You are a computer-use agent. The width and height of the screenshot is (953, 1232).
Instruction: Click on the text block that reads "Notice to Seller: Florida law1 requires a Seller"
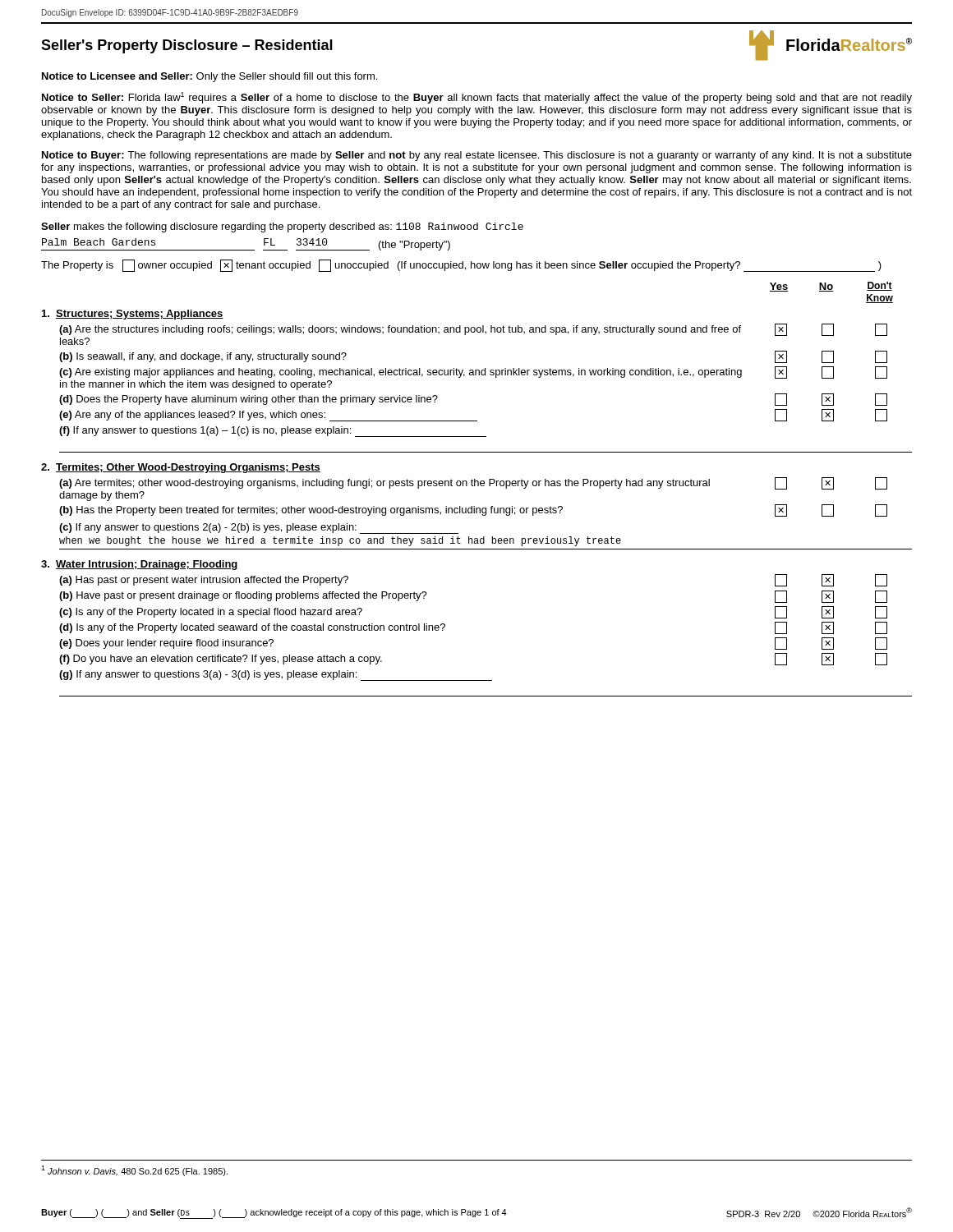click(x=476, y=116)
